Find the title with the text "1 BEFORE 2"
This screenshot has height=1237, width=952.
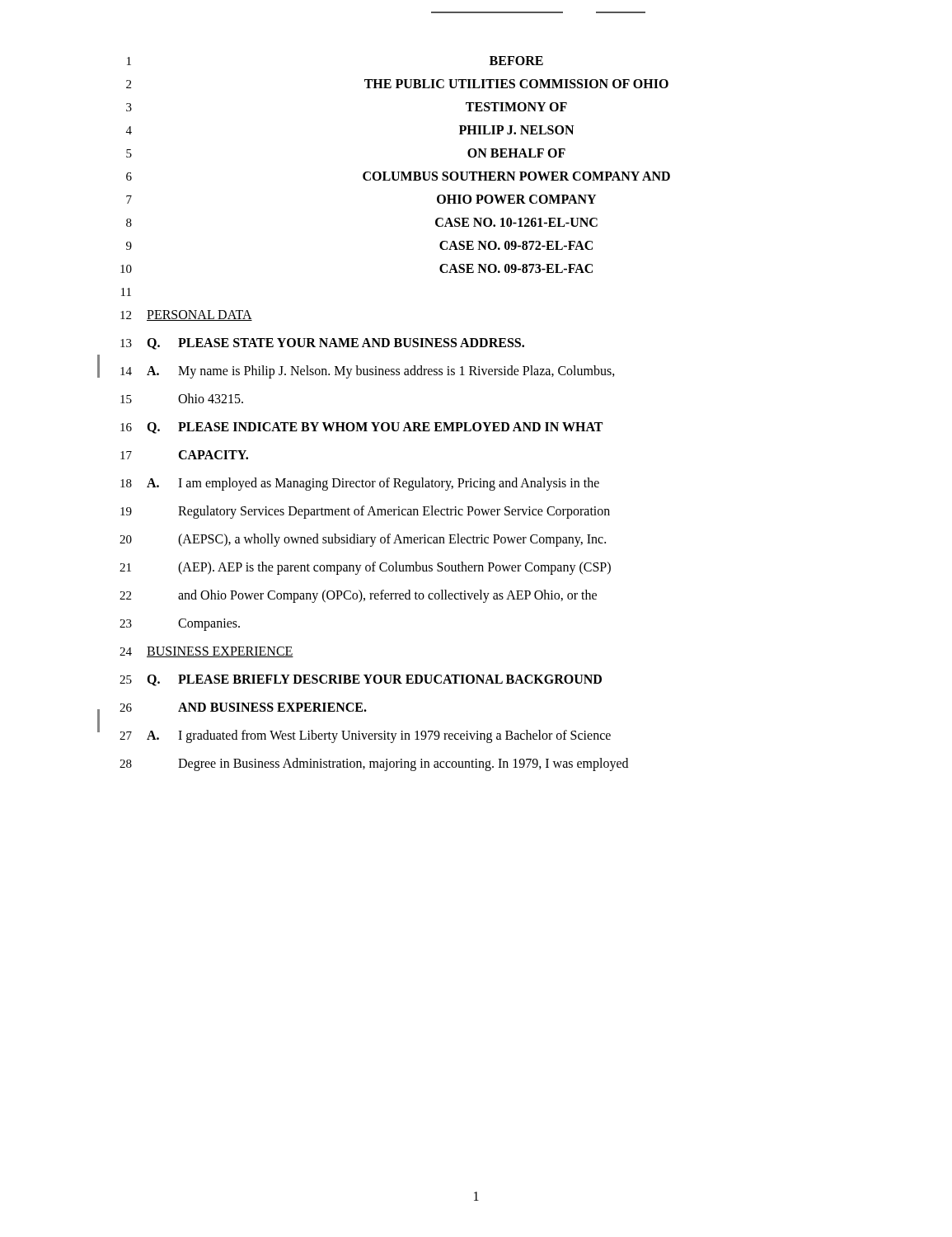pos(497,165)
